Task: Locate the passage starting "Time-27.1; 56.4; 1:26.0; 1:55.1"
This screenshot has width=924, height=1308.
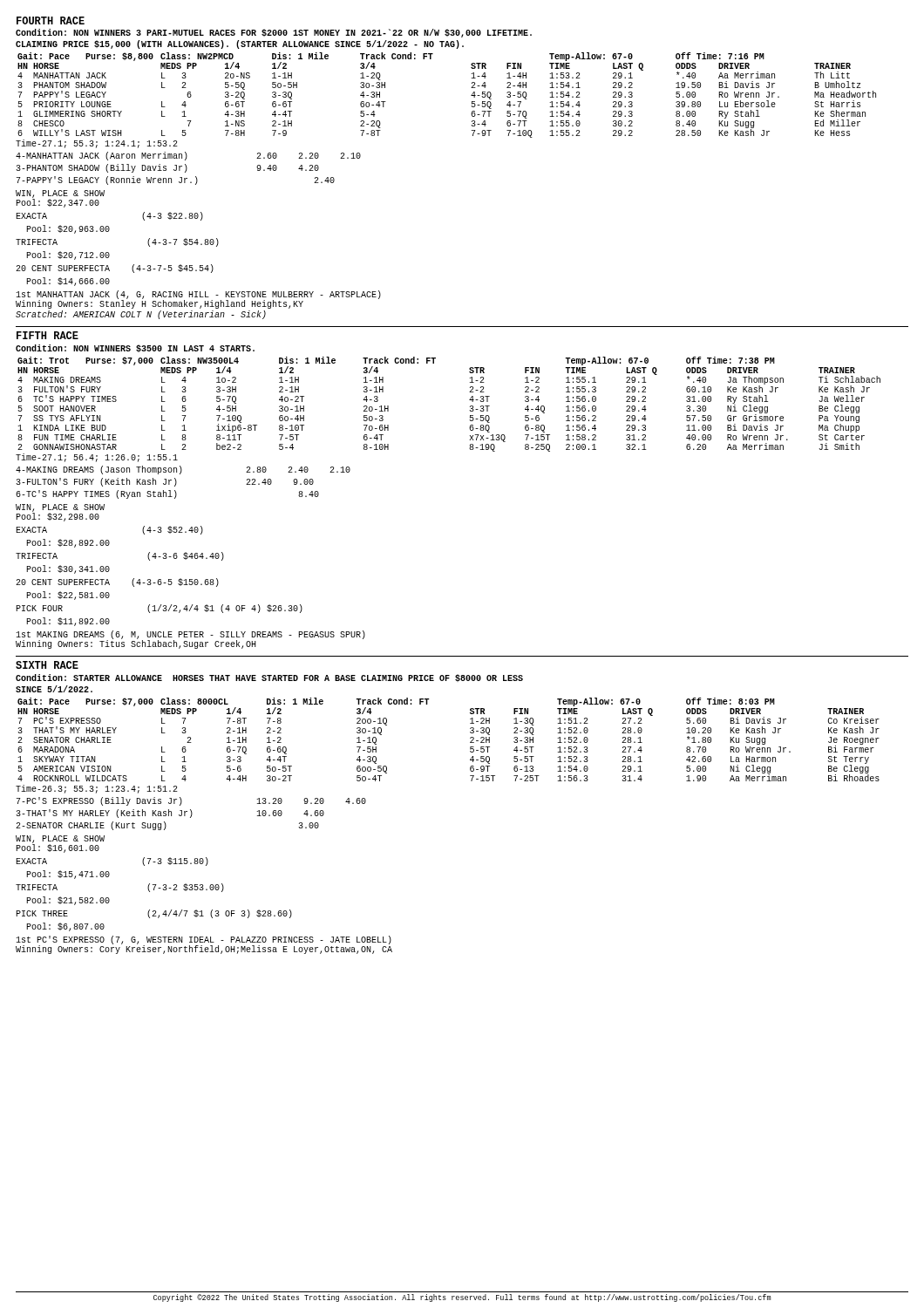Action: point(97,458)
